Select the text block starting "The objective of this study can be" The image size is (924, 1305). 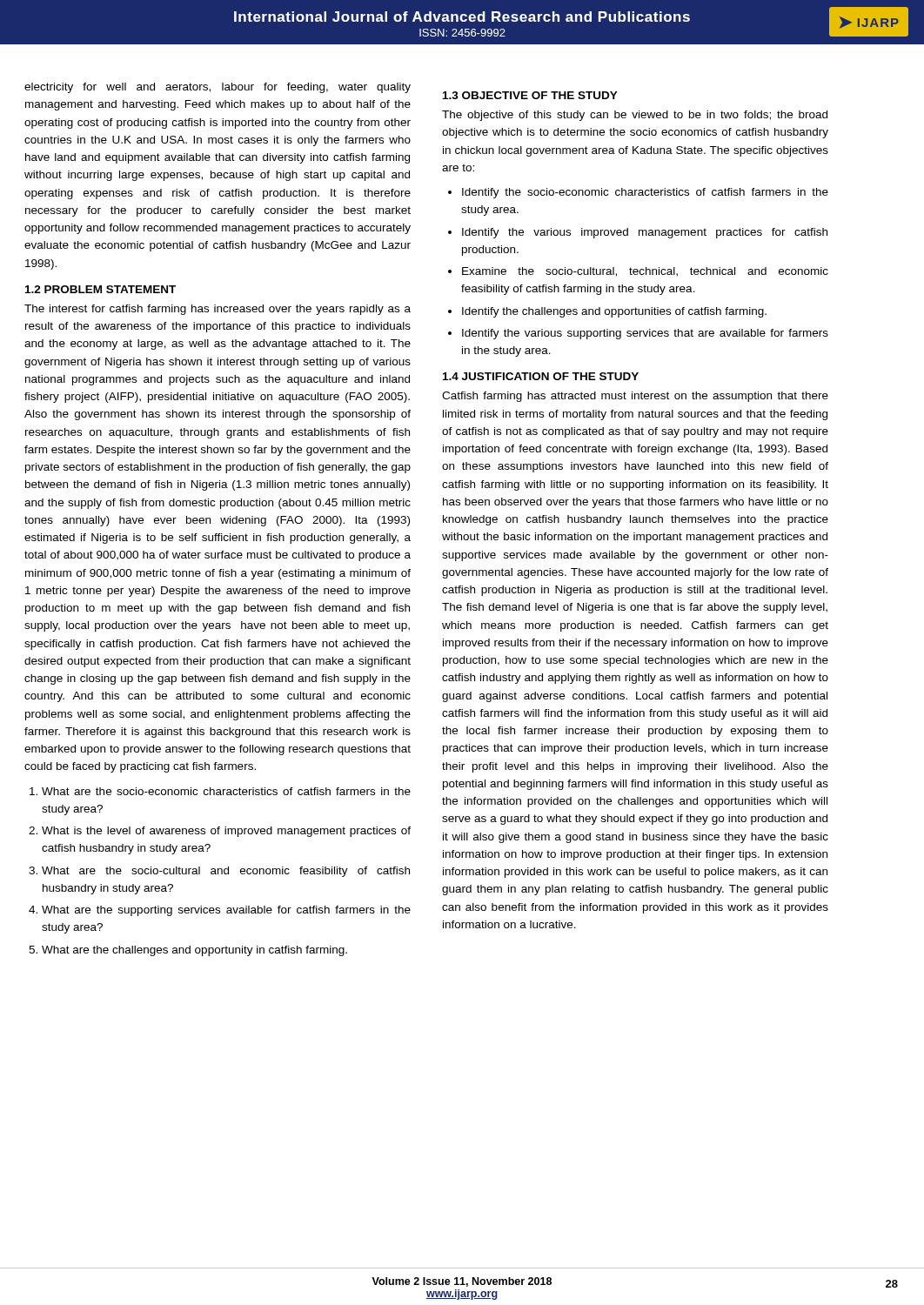coord(635,141)
